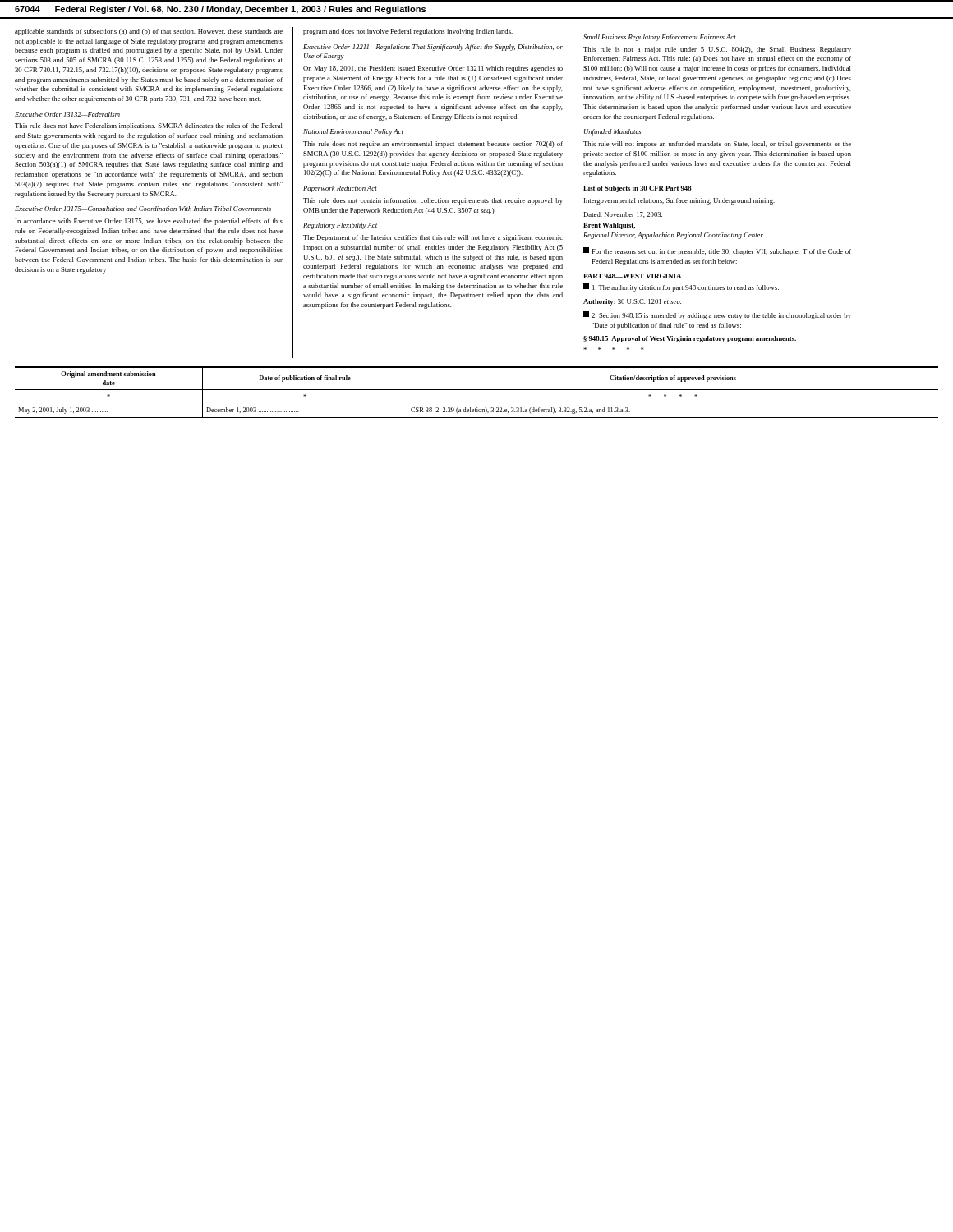Screen dimensions: 1232x953
Task: Find the element starting "Intergovernmental relations, Surface mining, Underground"
Action: point(717,208)
